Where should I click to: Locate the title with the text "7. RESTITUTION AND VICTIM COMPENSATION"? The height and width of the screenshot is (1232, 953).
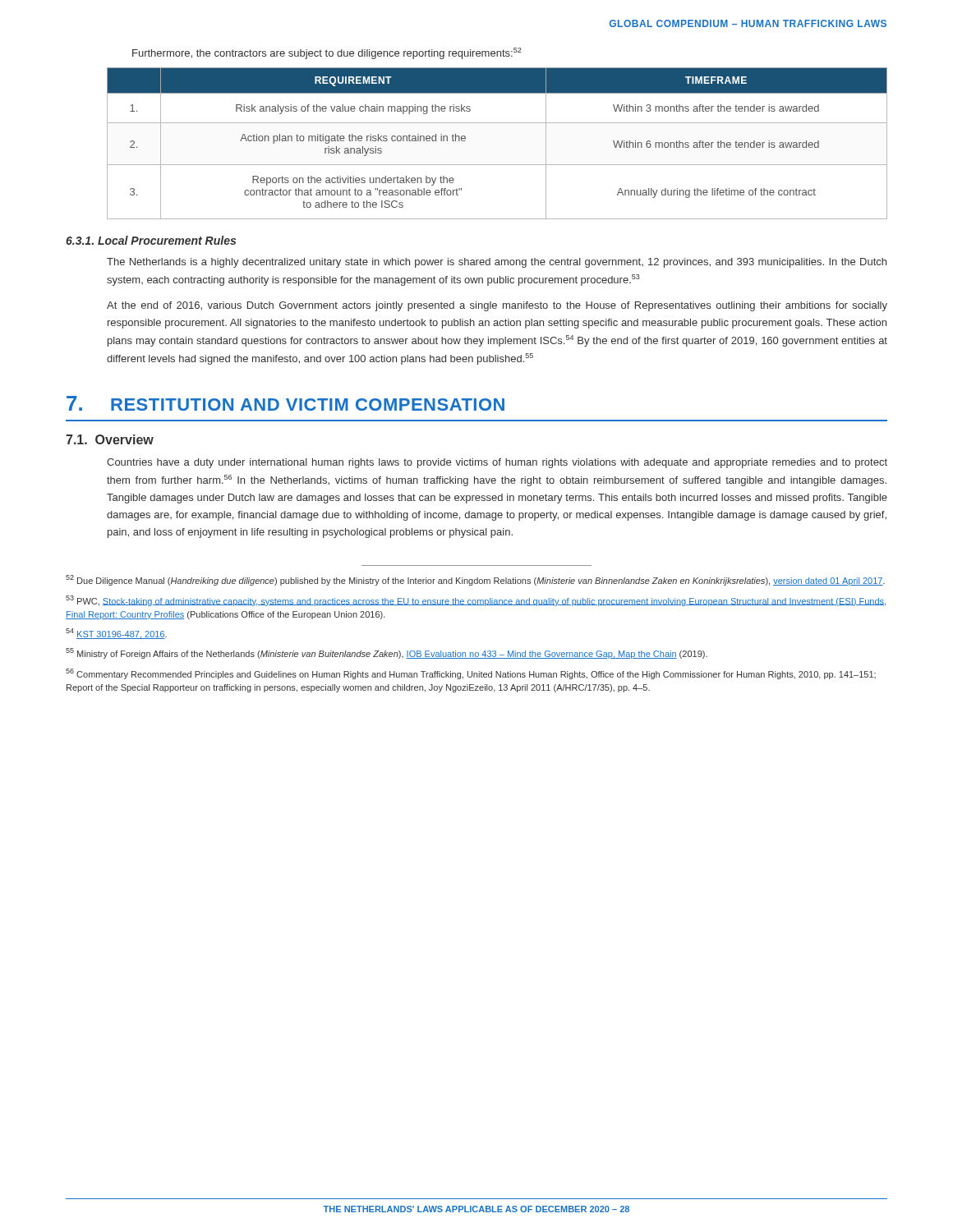pyautogui.click(x=286, y=404)
